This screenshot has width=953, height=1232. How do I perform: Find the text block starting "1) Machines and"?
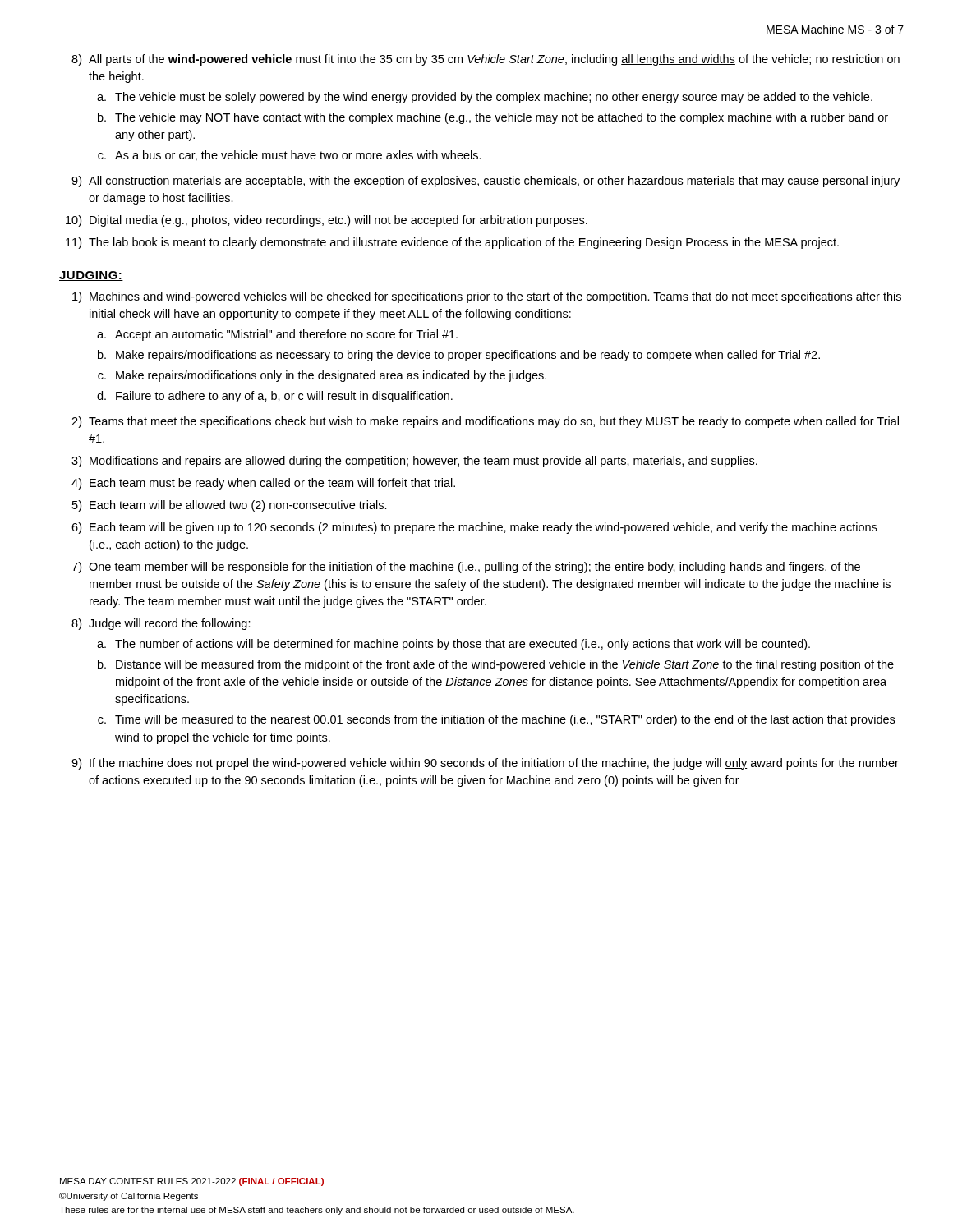481,348
